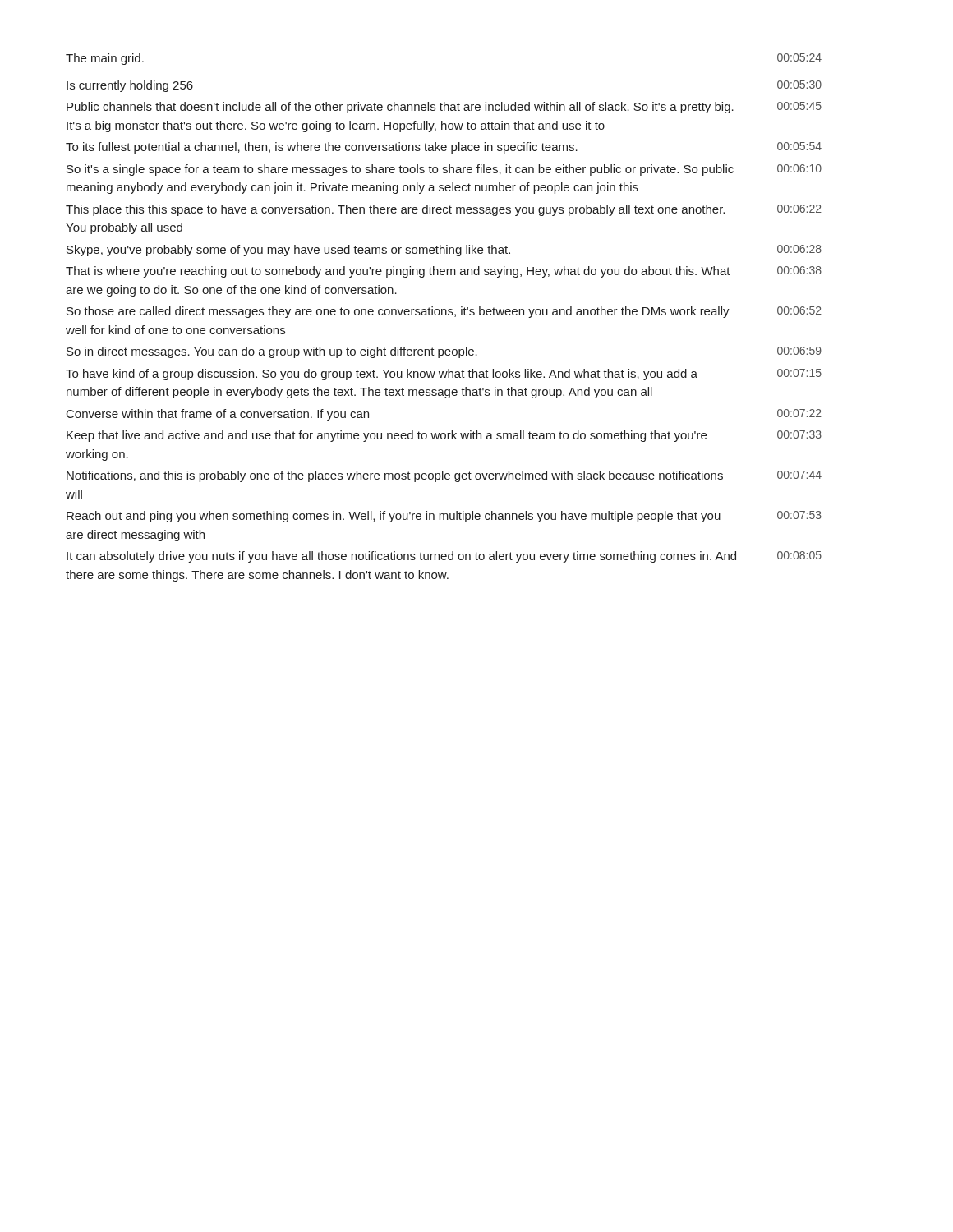Viewport: 953px width, 1232px height.
Task: Point to the region starting "To have kind of a group"
Action: (x=382, y=382)
